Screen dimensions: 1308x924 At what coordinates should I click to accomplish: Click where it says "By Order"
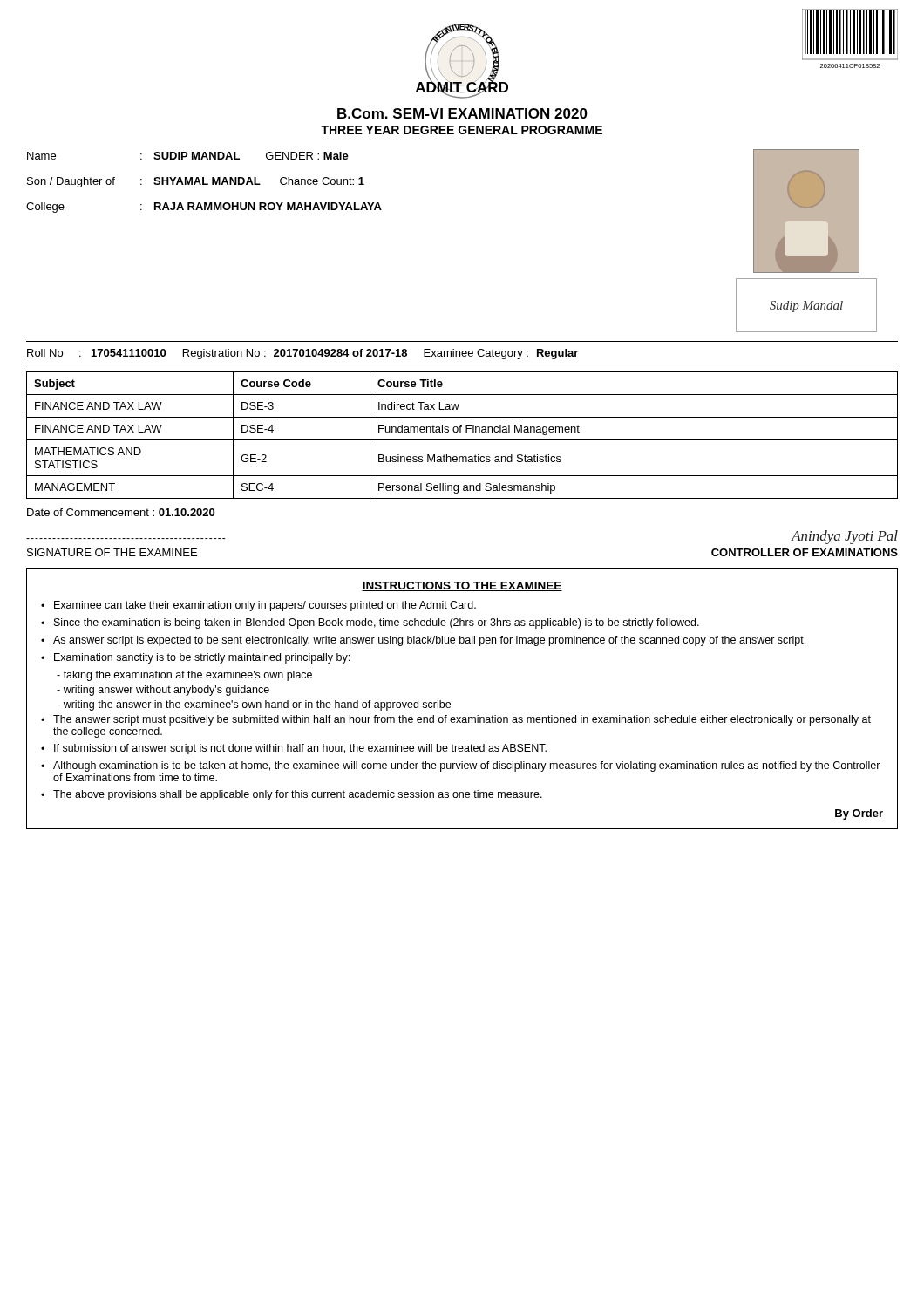859,813
